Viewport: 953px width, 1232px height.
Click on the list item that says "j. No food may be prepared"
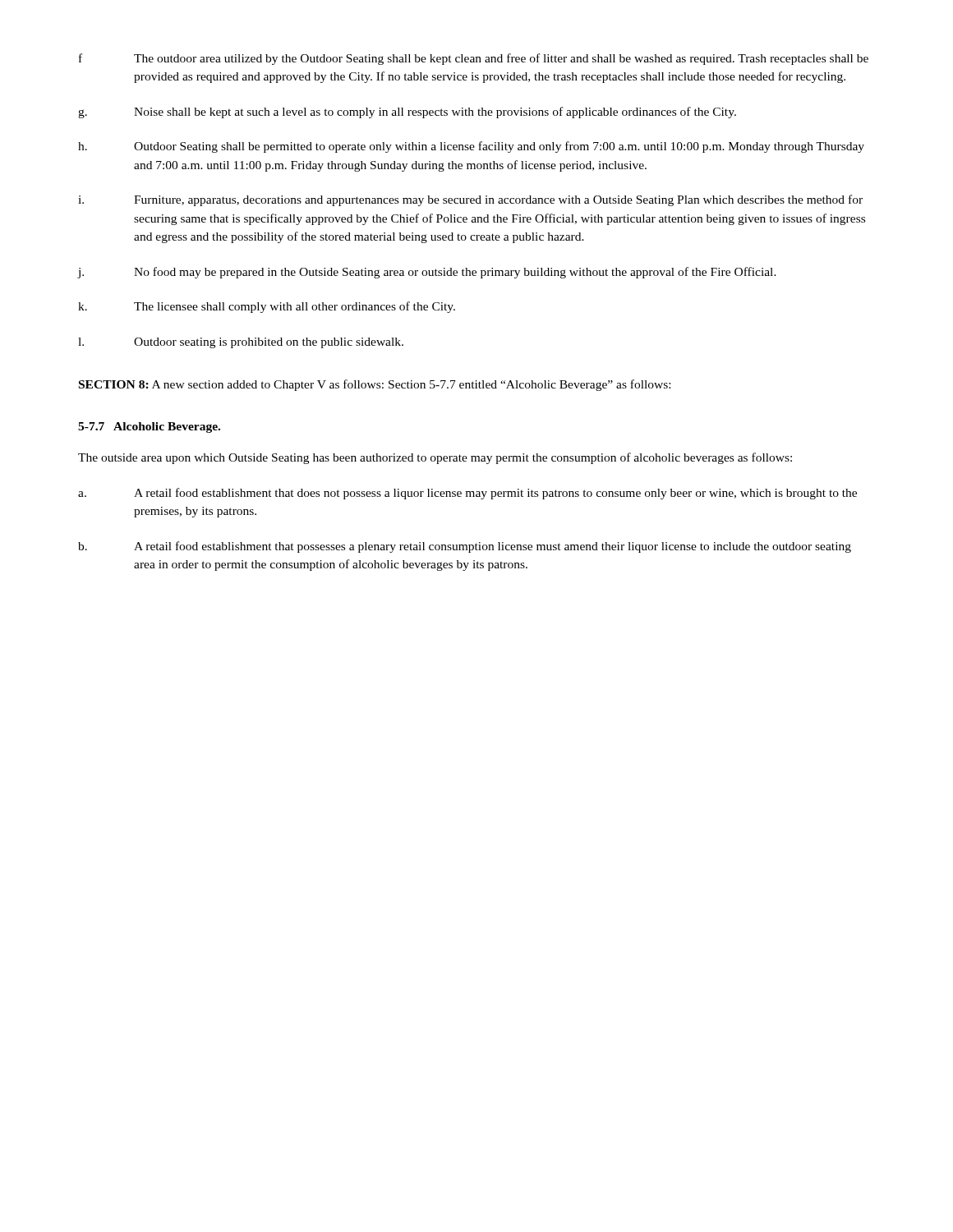point(476,272)
